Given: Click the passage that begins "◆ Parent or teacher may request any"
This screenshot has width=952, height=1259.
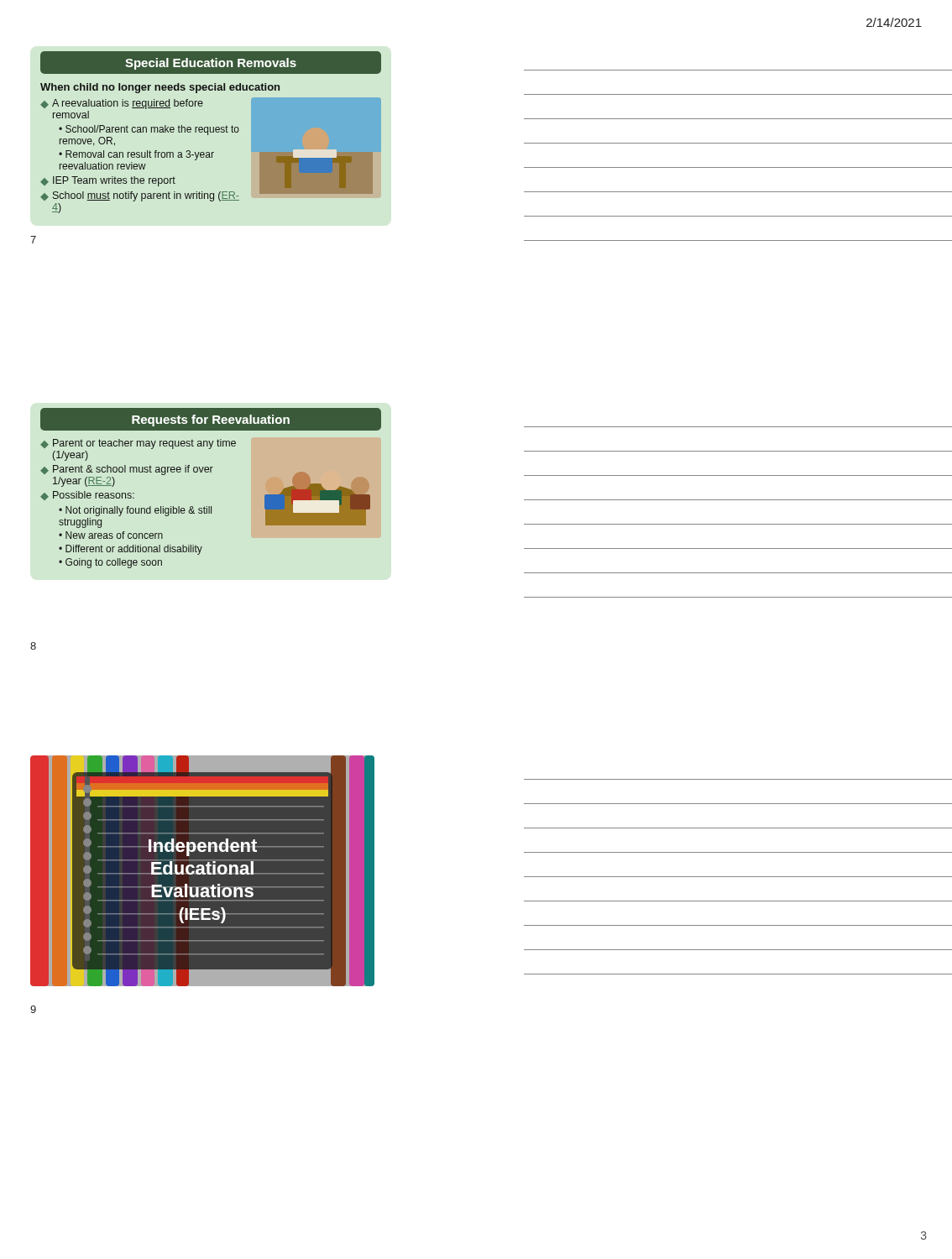Looking at the screenshot, I should [141, 449].
